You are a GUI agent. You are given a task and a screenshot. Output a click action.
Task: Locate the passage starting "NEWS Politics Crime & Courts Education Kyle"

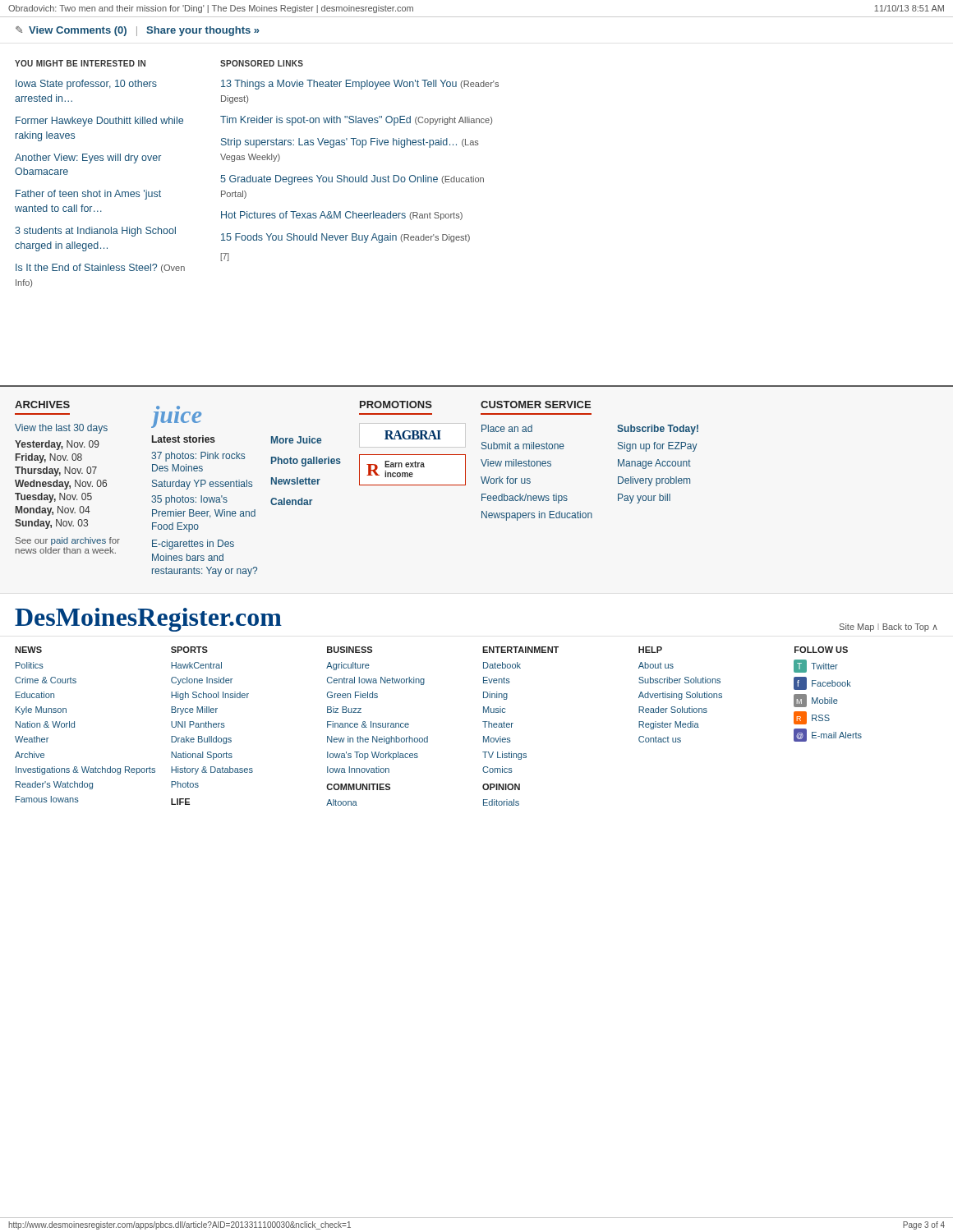tap(28, 650)
